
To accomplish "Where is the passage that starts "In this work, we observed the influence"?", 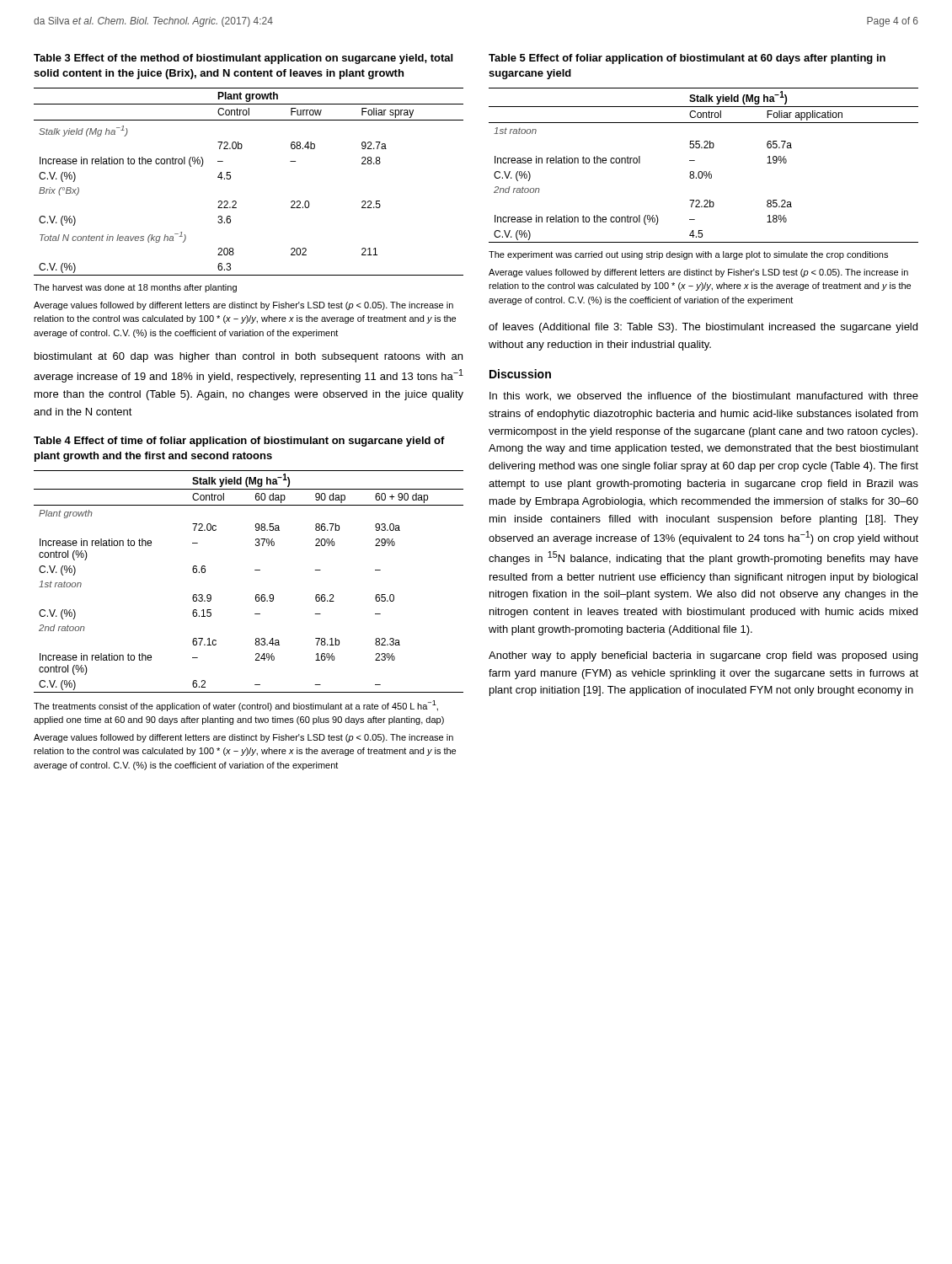I will pyautogui.click(x=703, y=512).
